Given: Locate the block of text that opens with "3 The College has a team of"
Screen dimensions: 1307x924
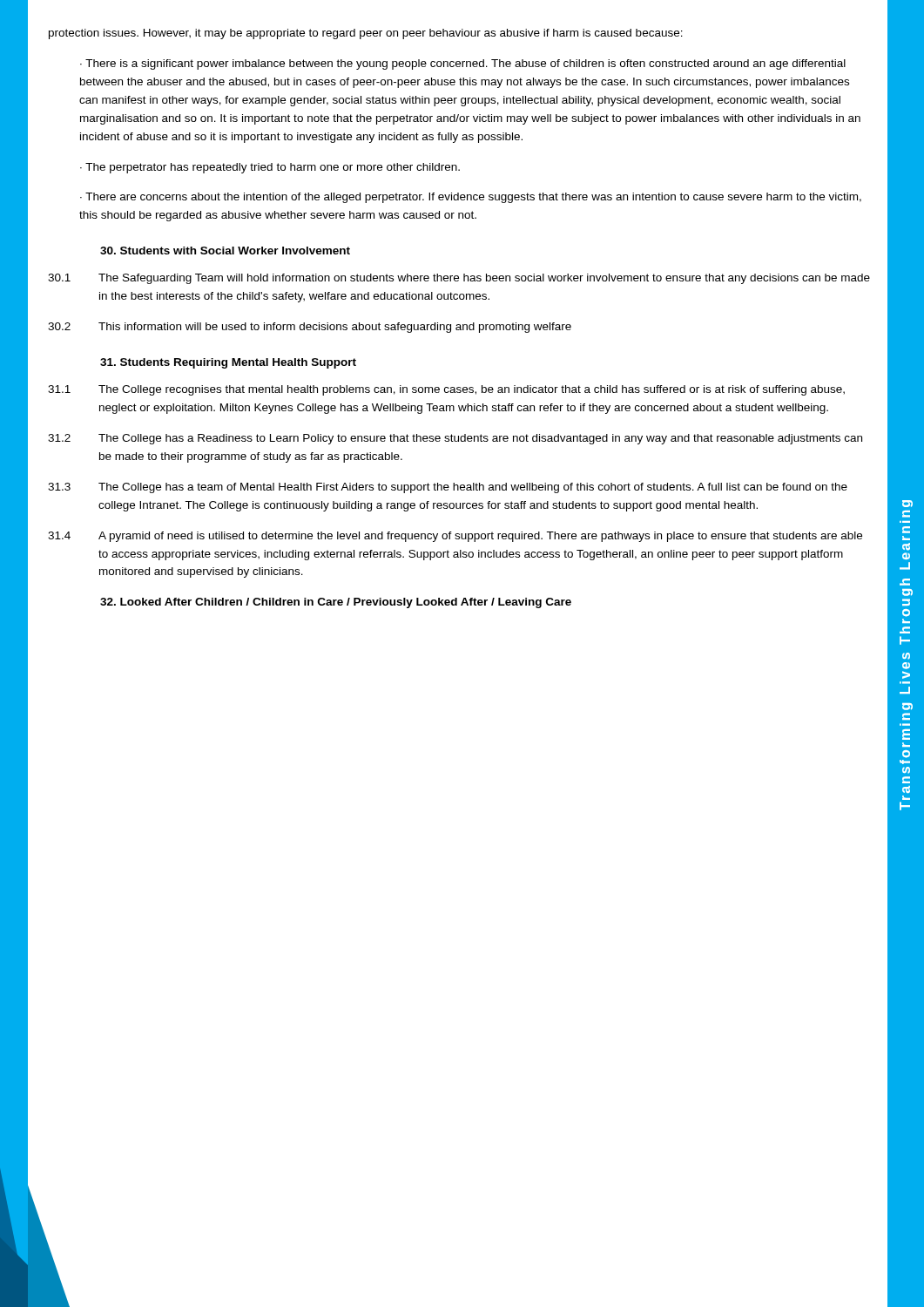Looking at the screenshot, I should [460, 496].
